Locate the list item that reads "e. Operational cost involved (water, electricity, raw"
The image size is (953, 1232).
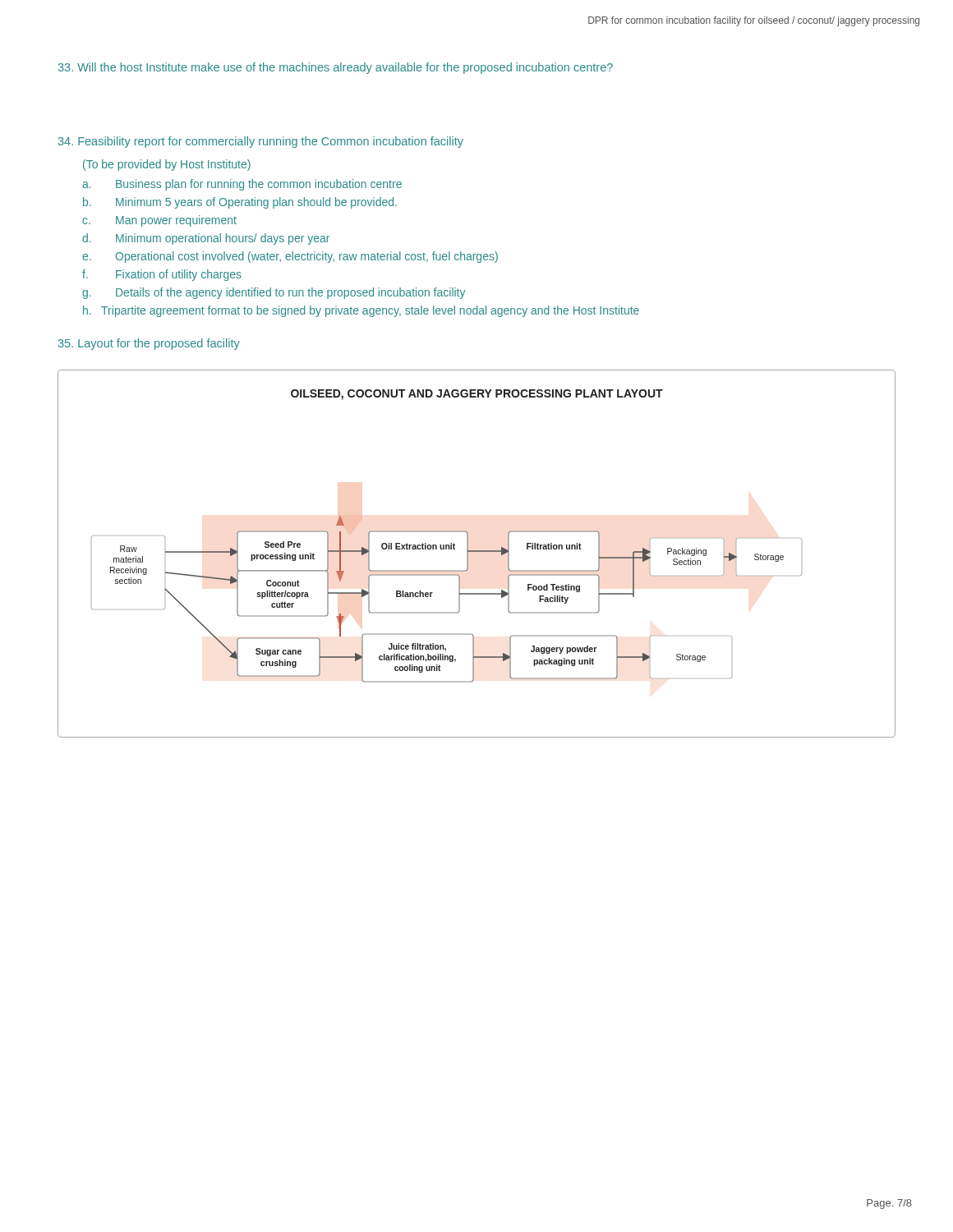pos(489,256)
